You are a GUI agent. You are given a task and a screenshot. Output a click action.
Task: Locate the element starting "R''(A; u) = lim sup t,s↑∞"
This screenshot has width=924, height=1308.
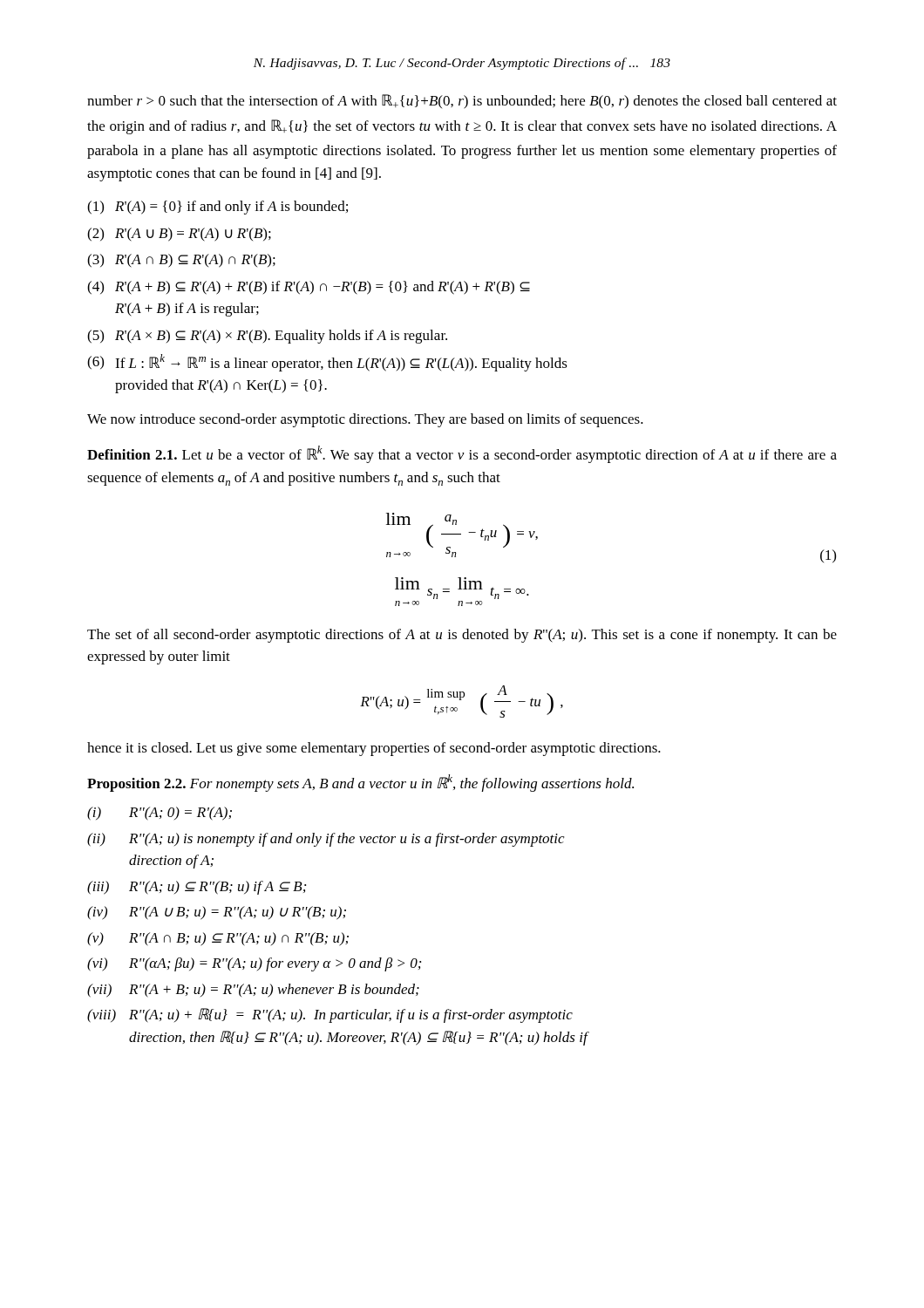click(462, 702)
